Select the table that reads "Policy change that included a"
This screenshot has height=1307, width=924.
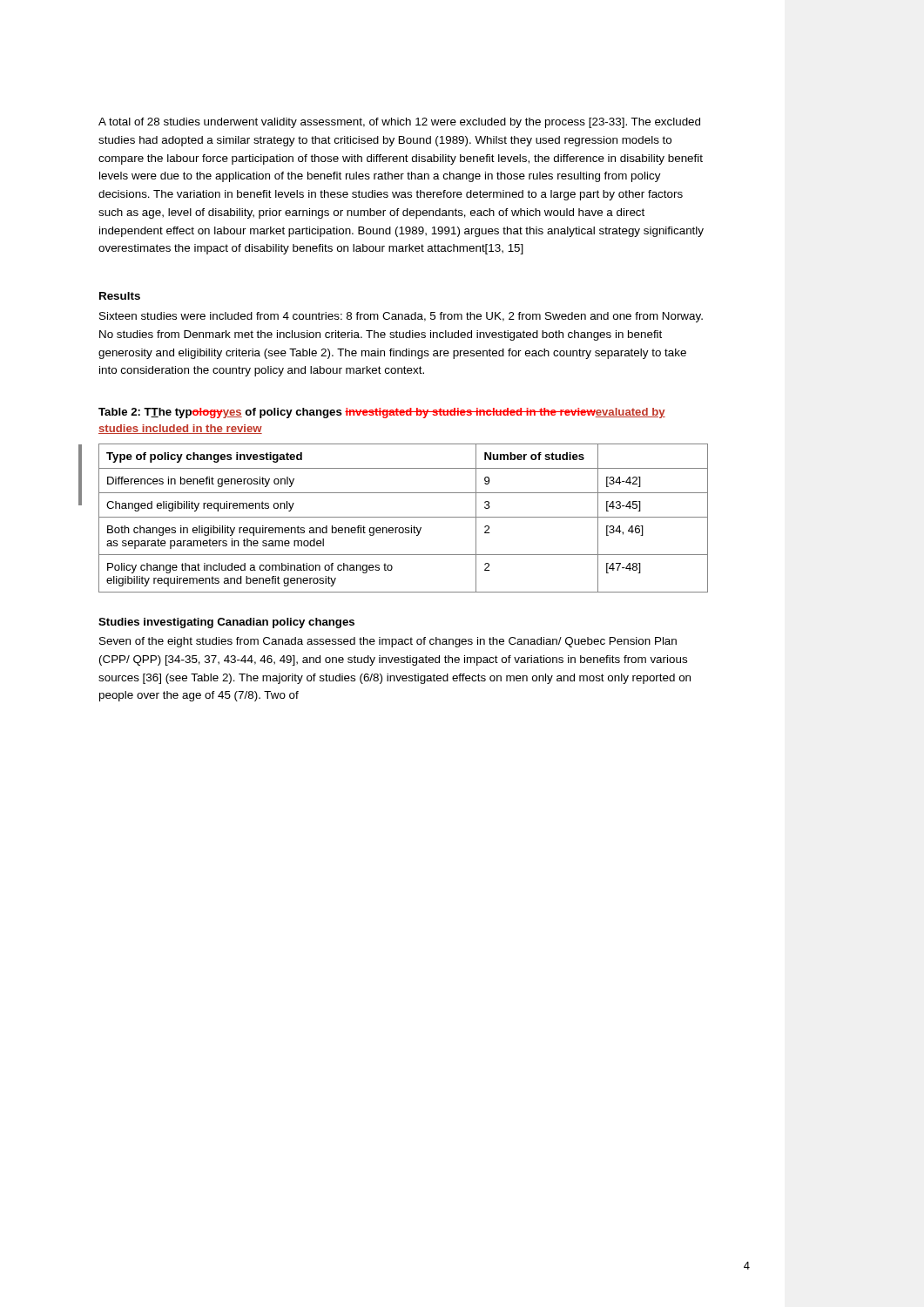pos(403,518)
